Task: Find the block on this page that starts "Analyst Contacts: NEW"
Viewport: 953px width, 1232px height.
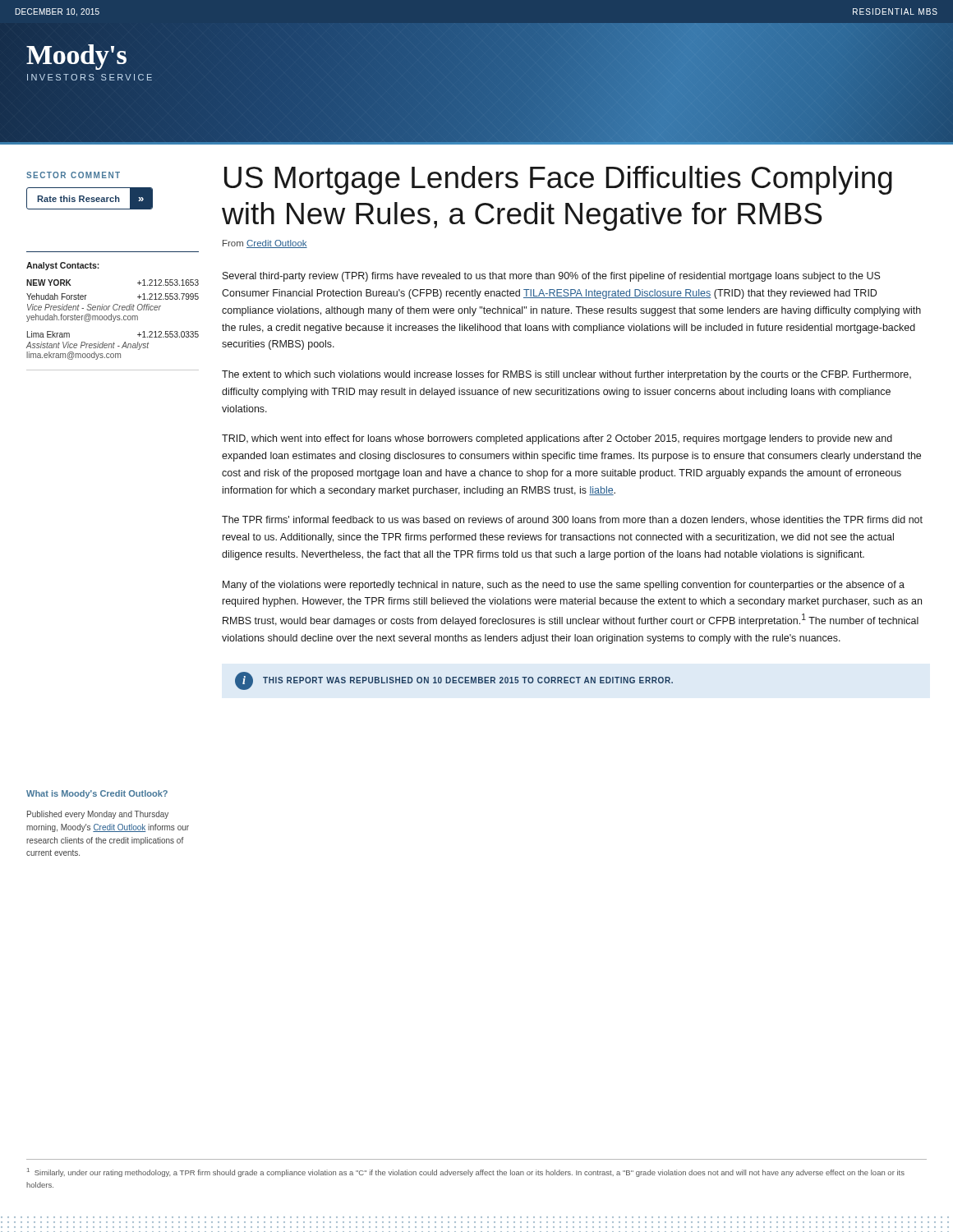Action: (113, 311)
